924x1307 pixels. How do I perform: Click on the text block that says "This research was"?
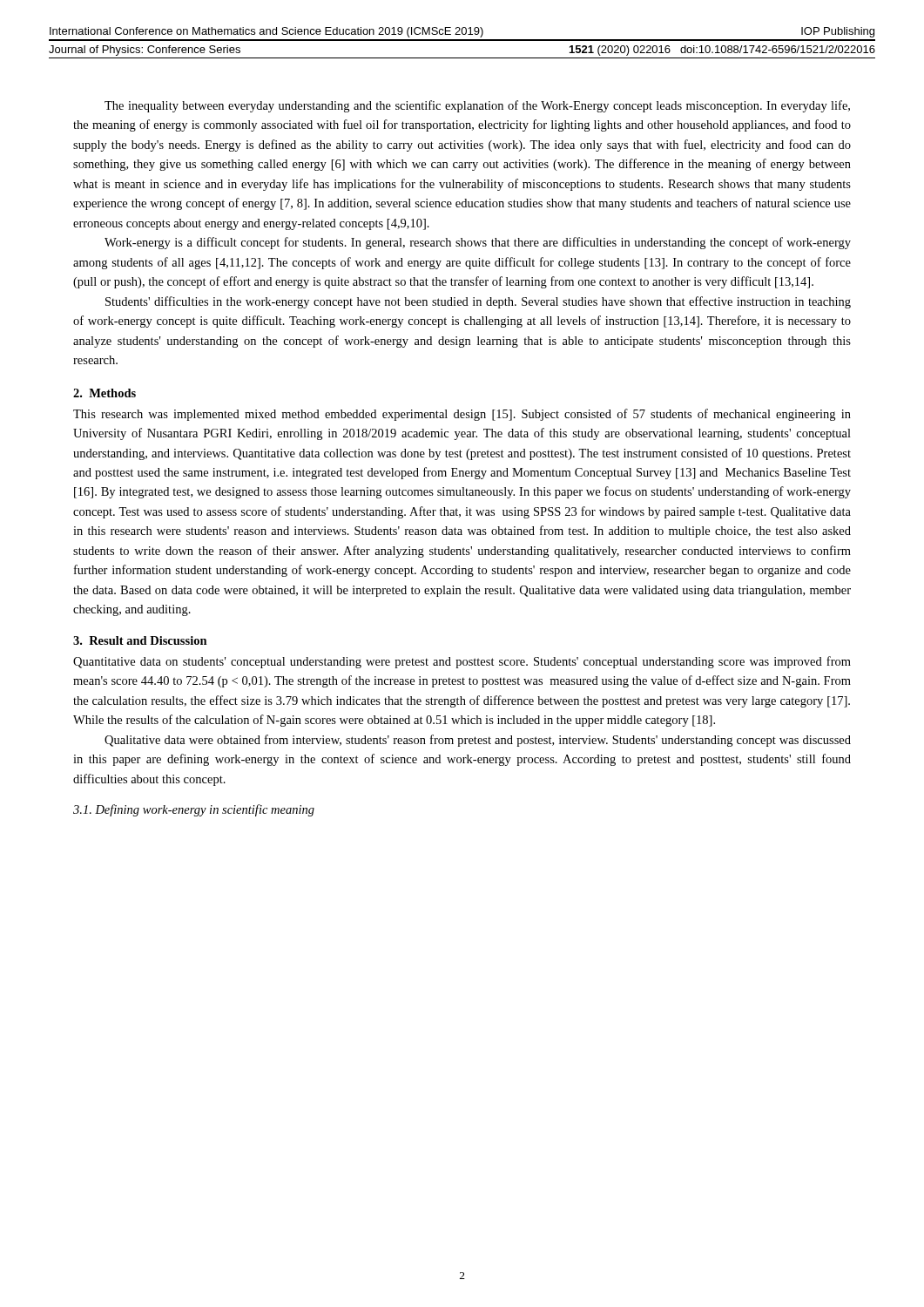coord(462,512)
